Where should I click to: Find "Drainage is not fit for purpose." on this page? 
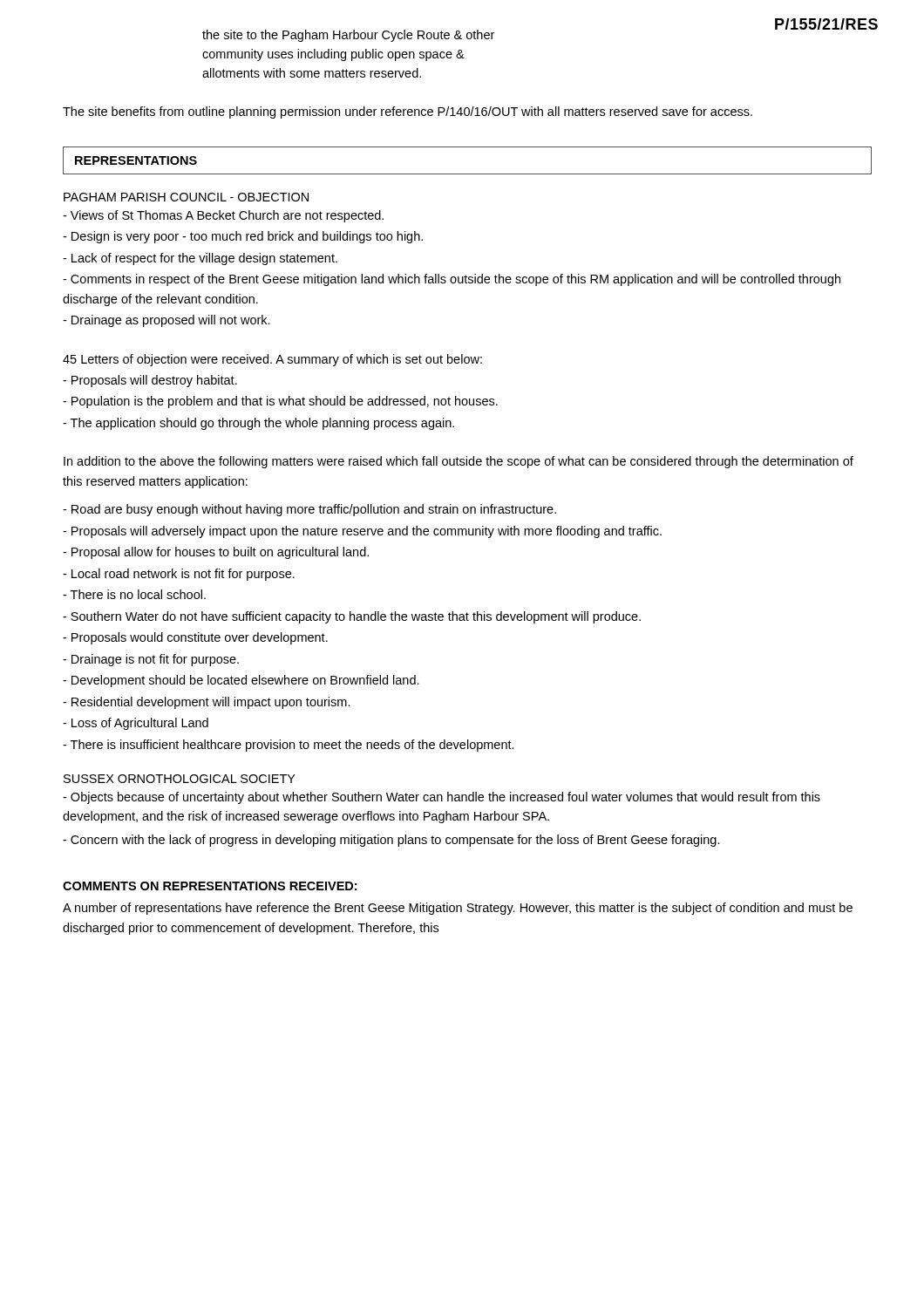tap(151, 659)
